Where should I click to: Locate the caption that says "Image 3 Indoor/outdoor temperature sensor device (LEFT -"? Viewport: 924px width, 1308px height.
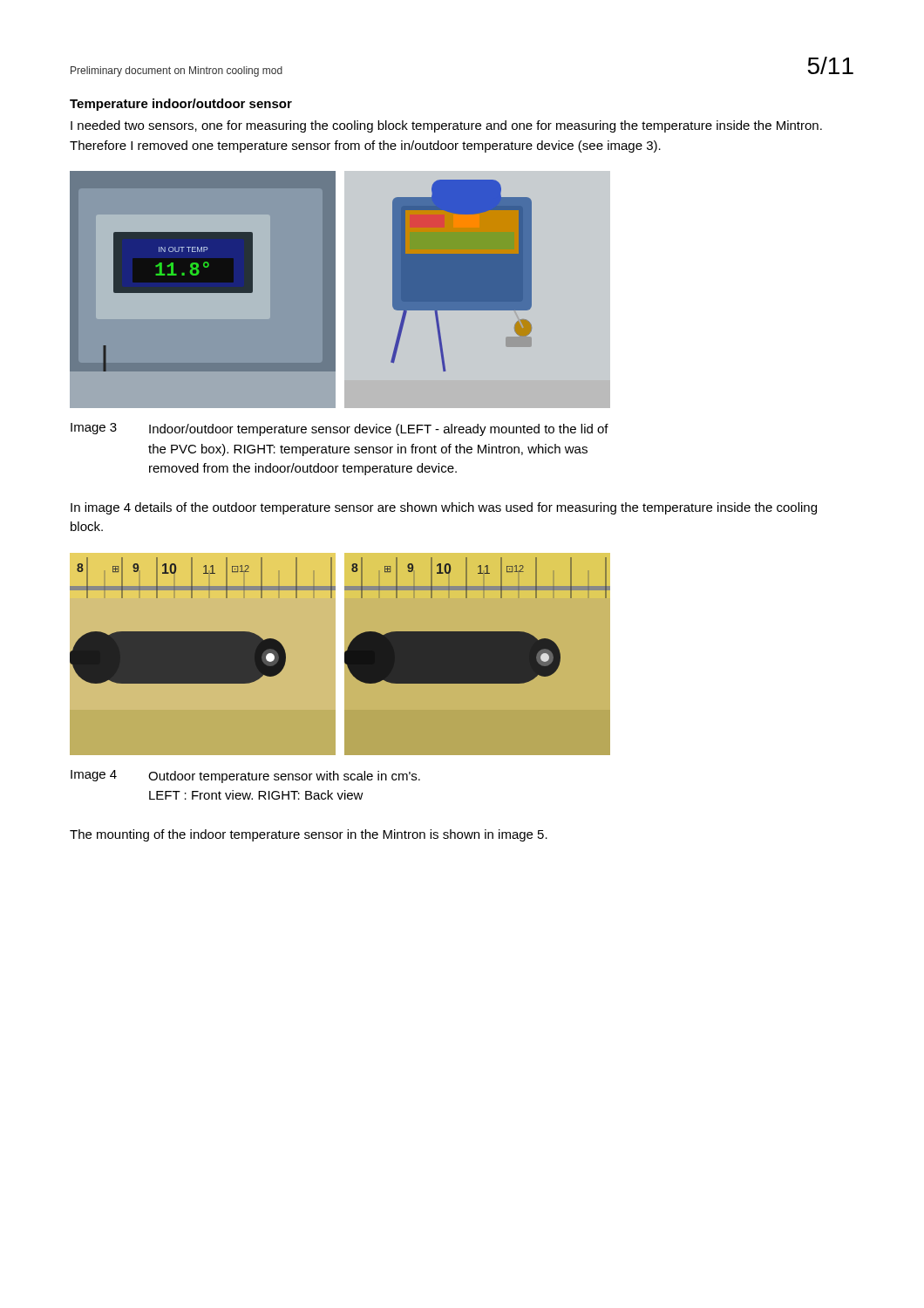click(x=339, y=449)
